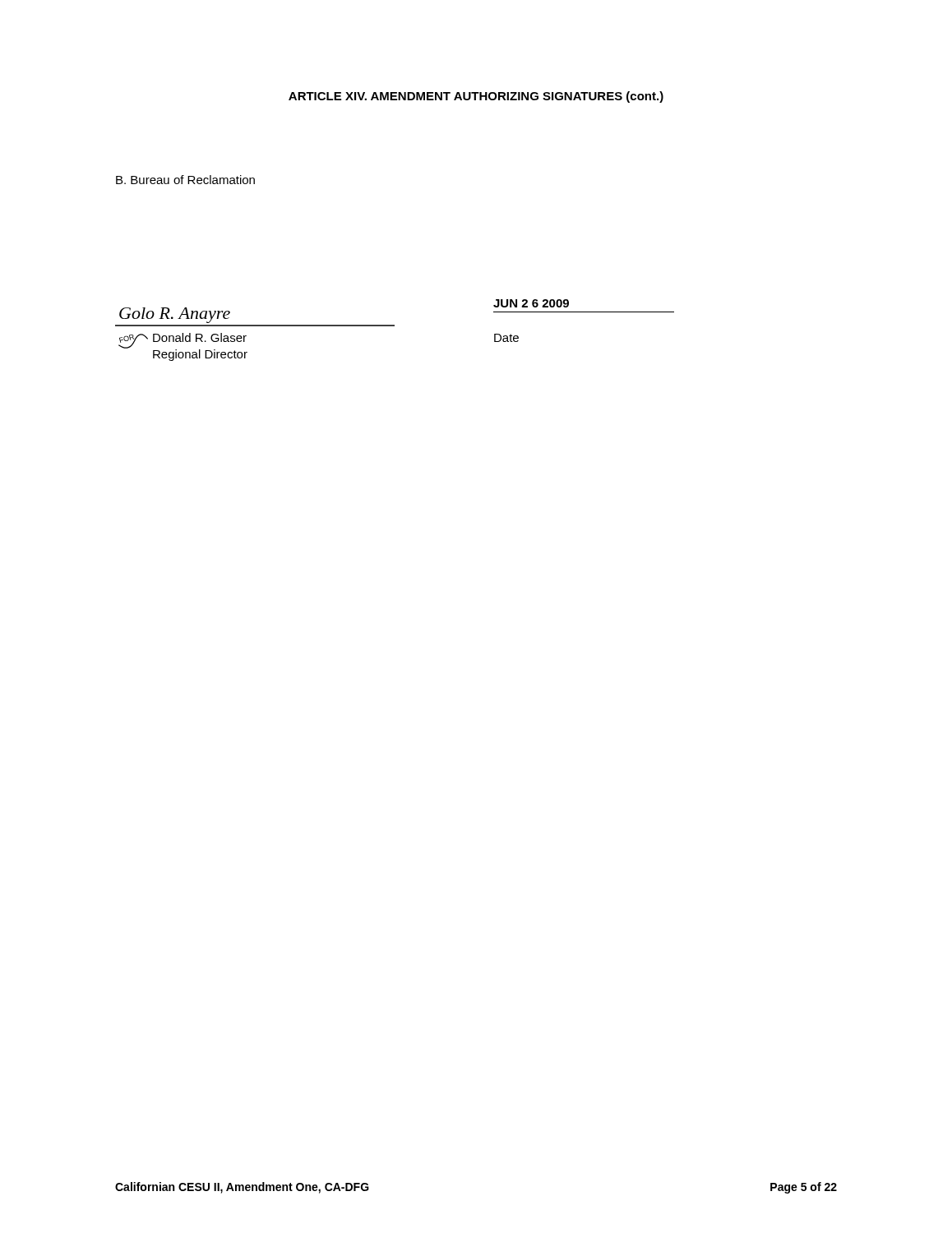Viewport: 952px width, 1233px height.
Task: Click on the text that reads "Regional Director"
Action: click(x=200, y=354)
